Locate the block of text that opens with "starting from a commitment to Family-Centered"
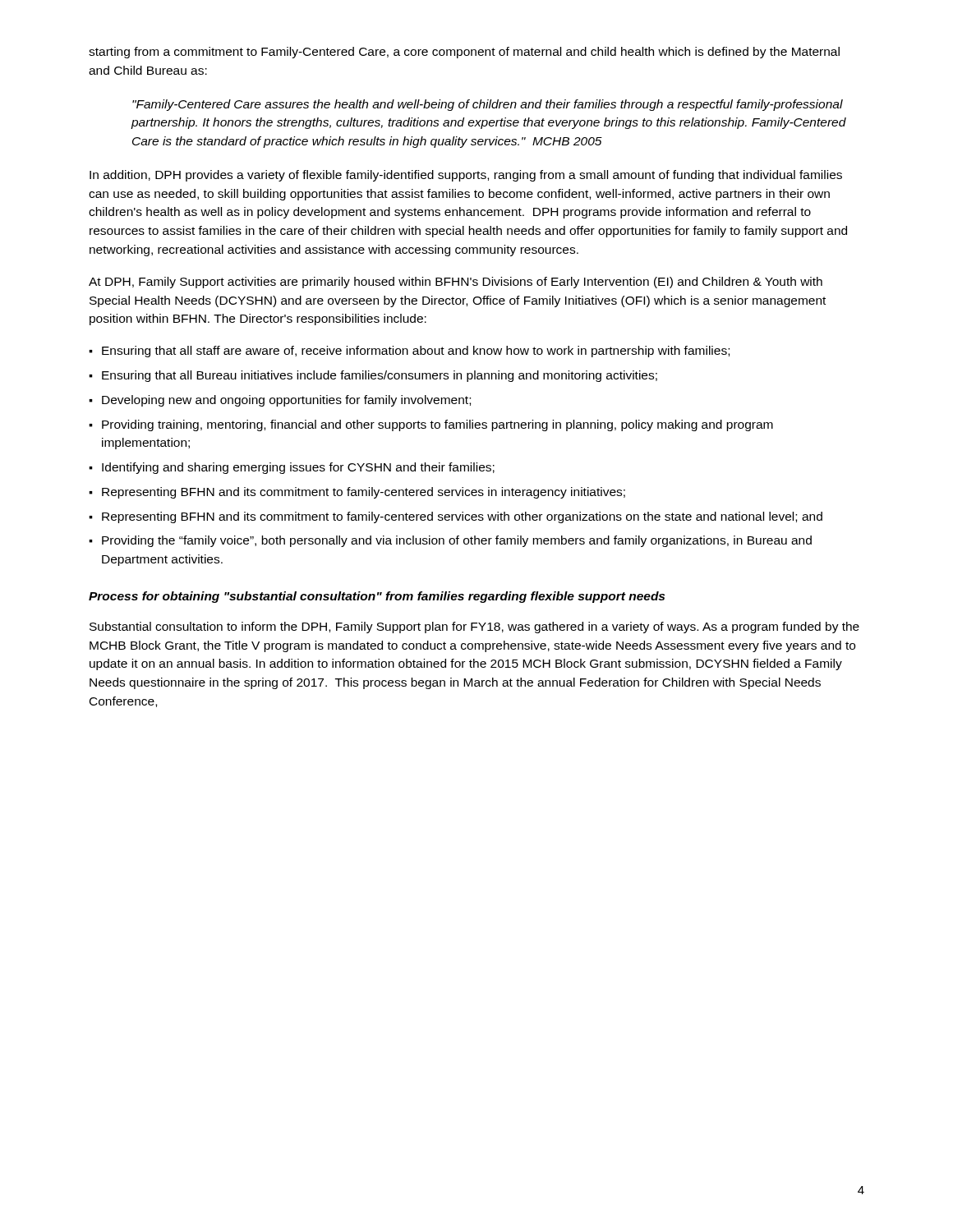Viewport: 953px width, 1232px height. (465, 61)
